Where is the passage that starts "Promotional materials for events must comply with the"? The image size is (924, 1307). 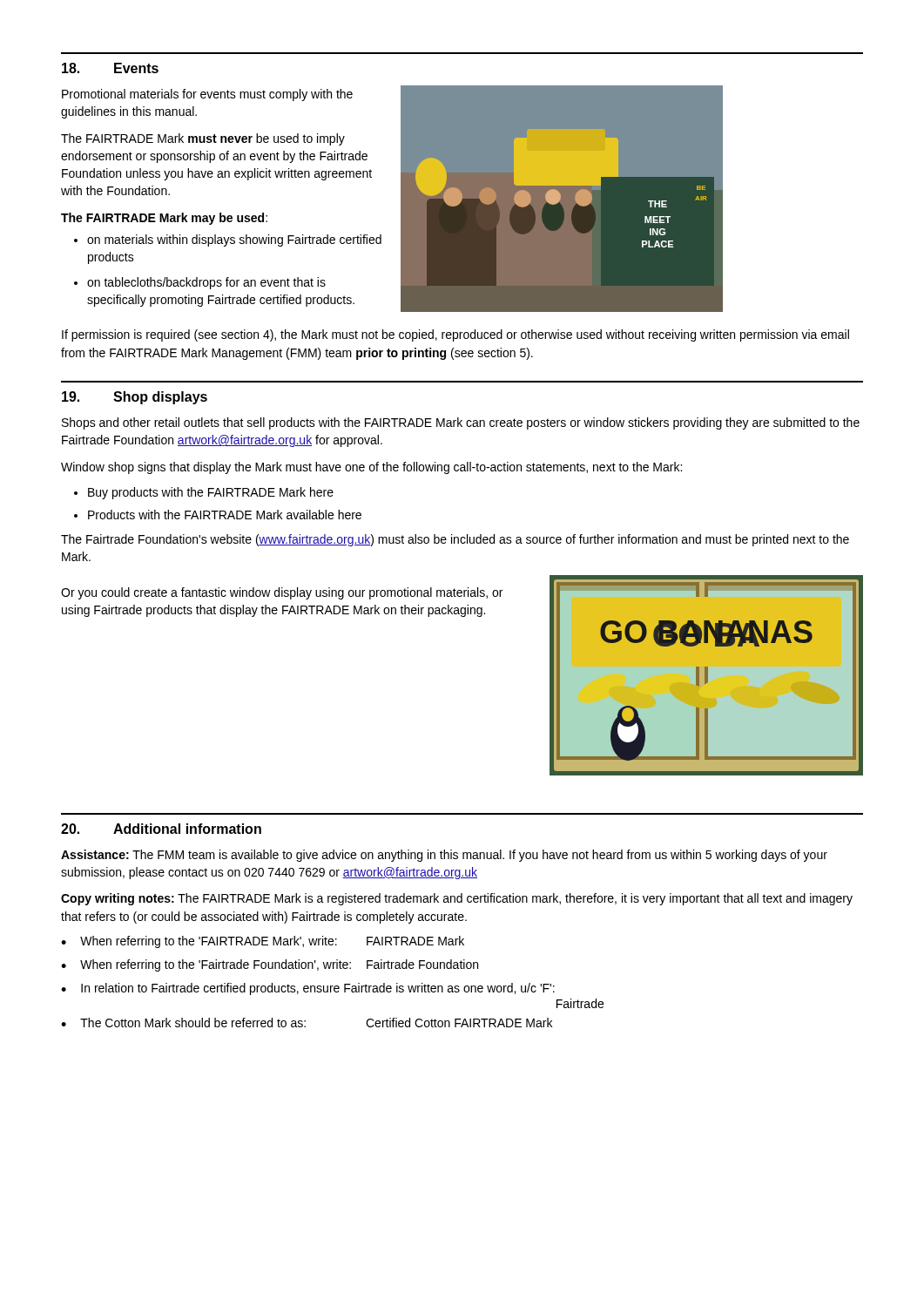(222, 103)
